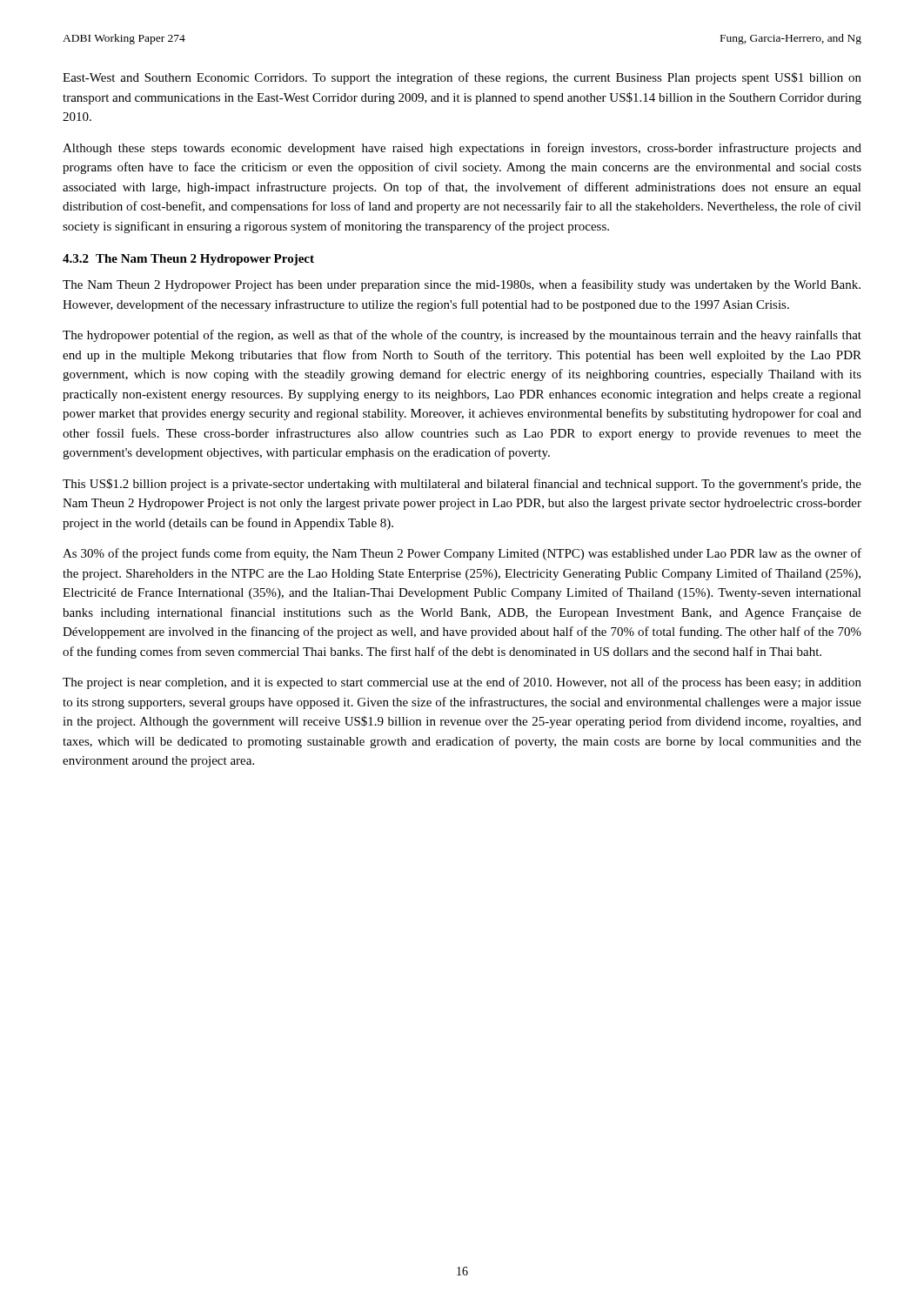Point to the section header beginning "4.3.2The Nam Theun 2 Hydropower"
Viewport: 924px width, 1305px height.
(188, 258)
